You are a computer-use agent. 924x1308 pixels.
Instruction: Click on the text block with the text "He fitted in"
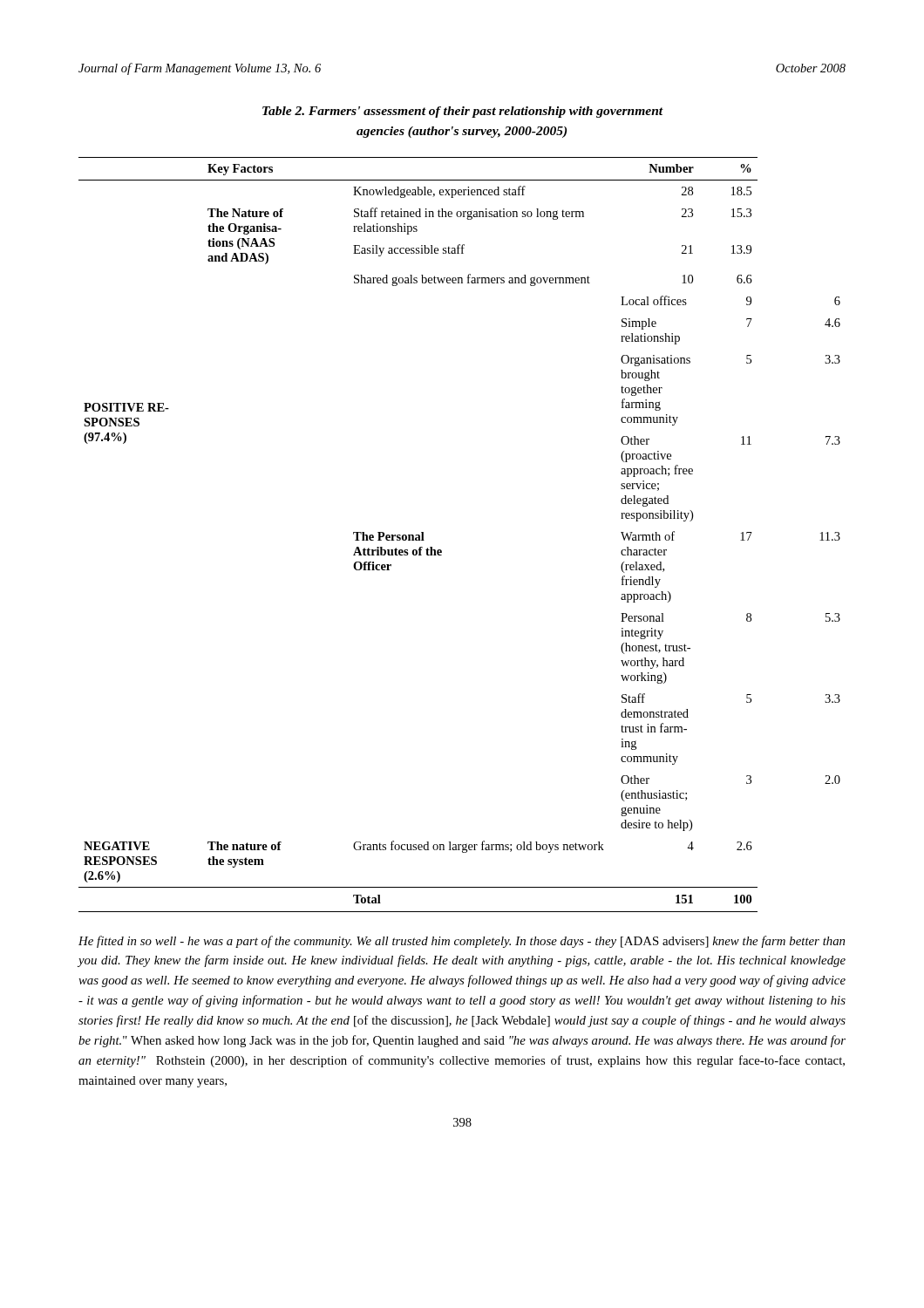(x=462, y=1011)
